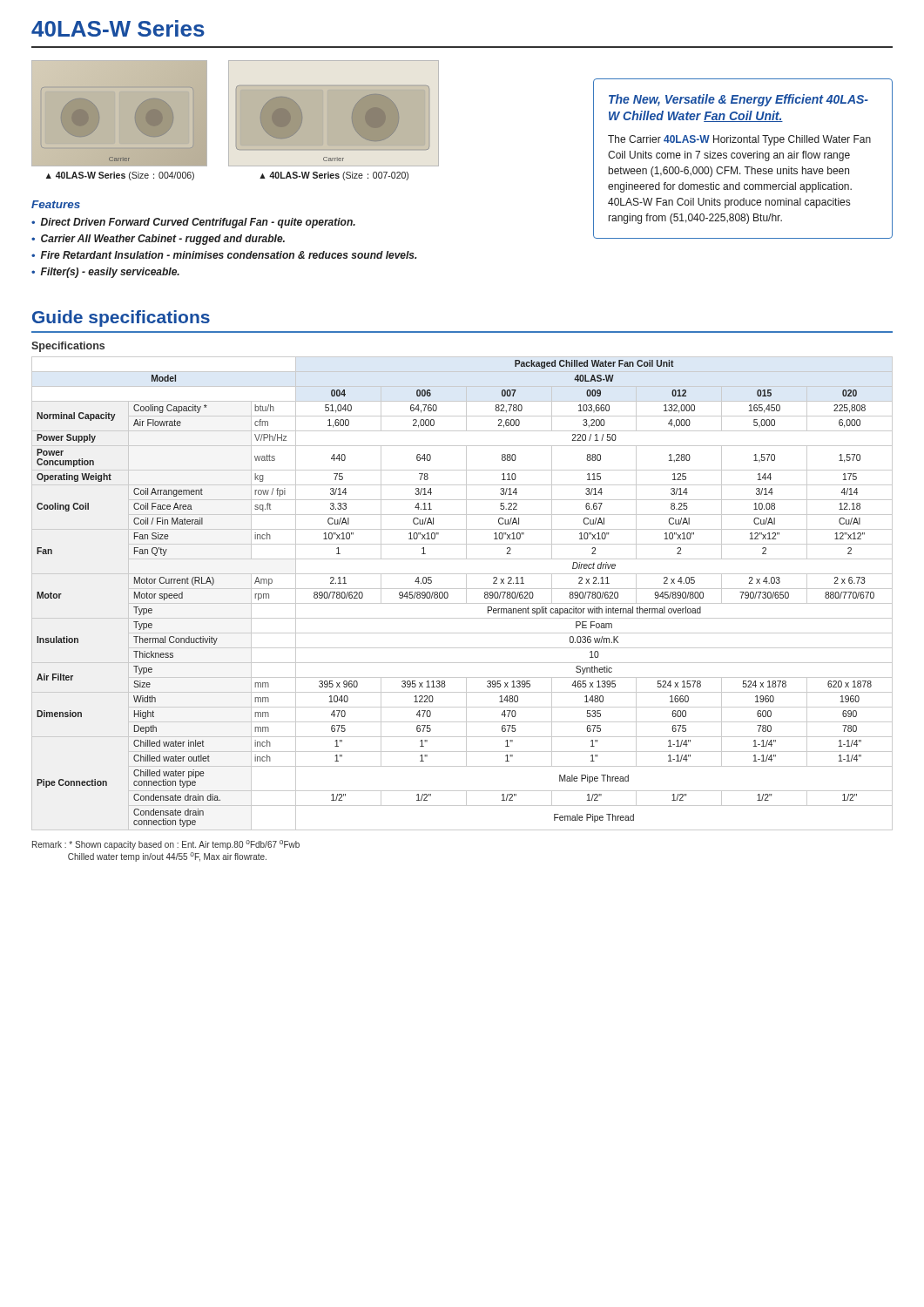This screenshot has height=1307, width=924.
Task: Find the region starting "•Carrier All Weather Cabinet"
Action: [158, 240]
